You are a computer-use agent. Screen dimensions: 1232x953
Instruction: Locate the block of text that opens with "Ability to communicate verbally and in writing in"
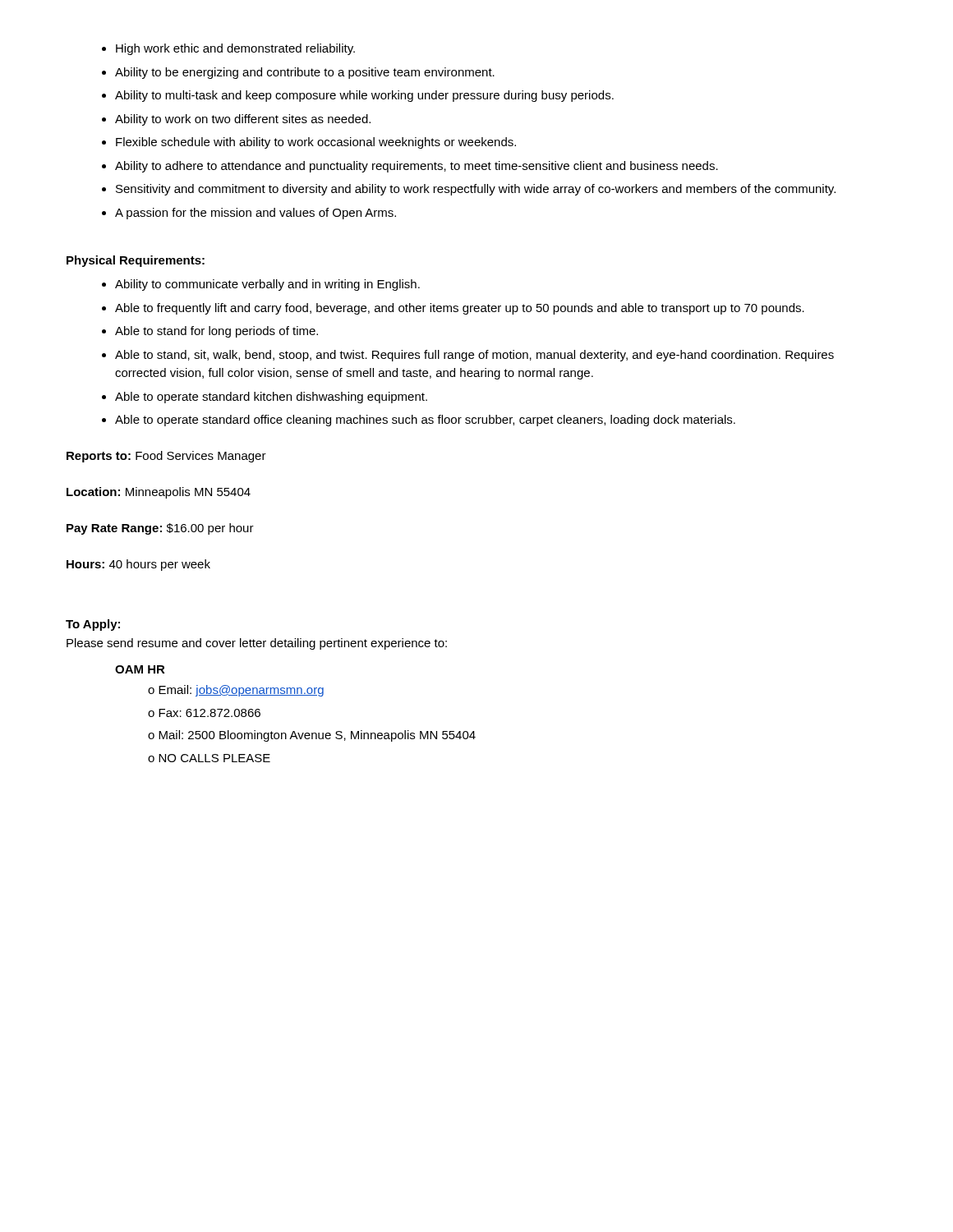coord(267,285)
